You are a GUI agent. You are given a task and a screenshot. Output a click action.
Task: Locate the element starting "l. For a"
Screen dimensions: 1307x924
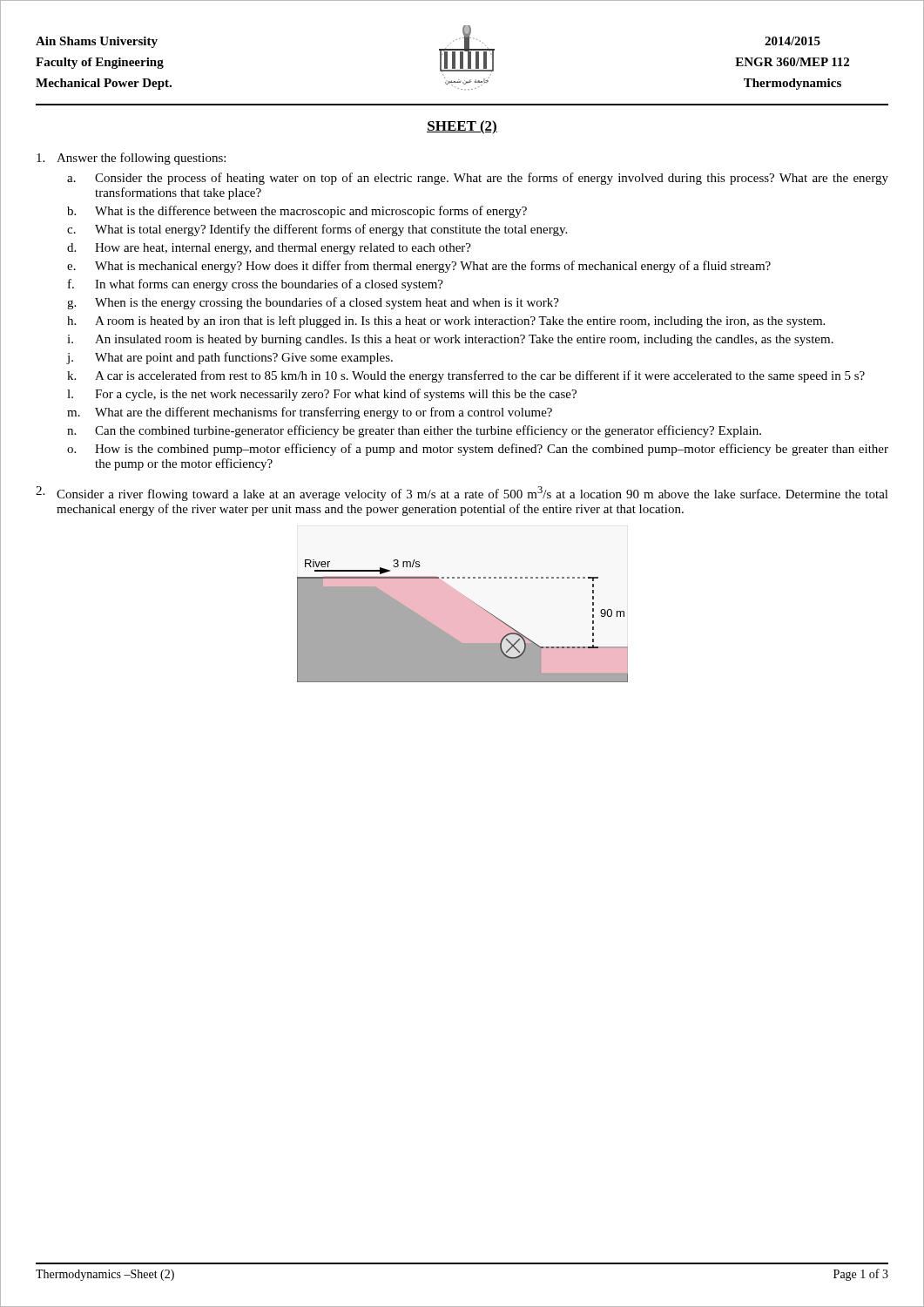(x=478, y=394)
